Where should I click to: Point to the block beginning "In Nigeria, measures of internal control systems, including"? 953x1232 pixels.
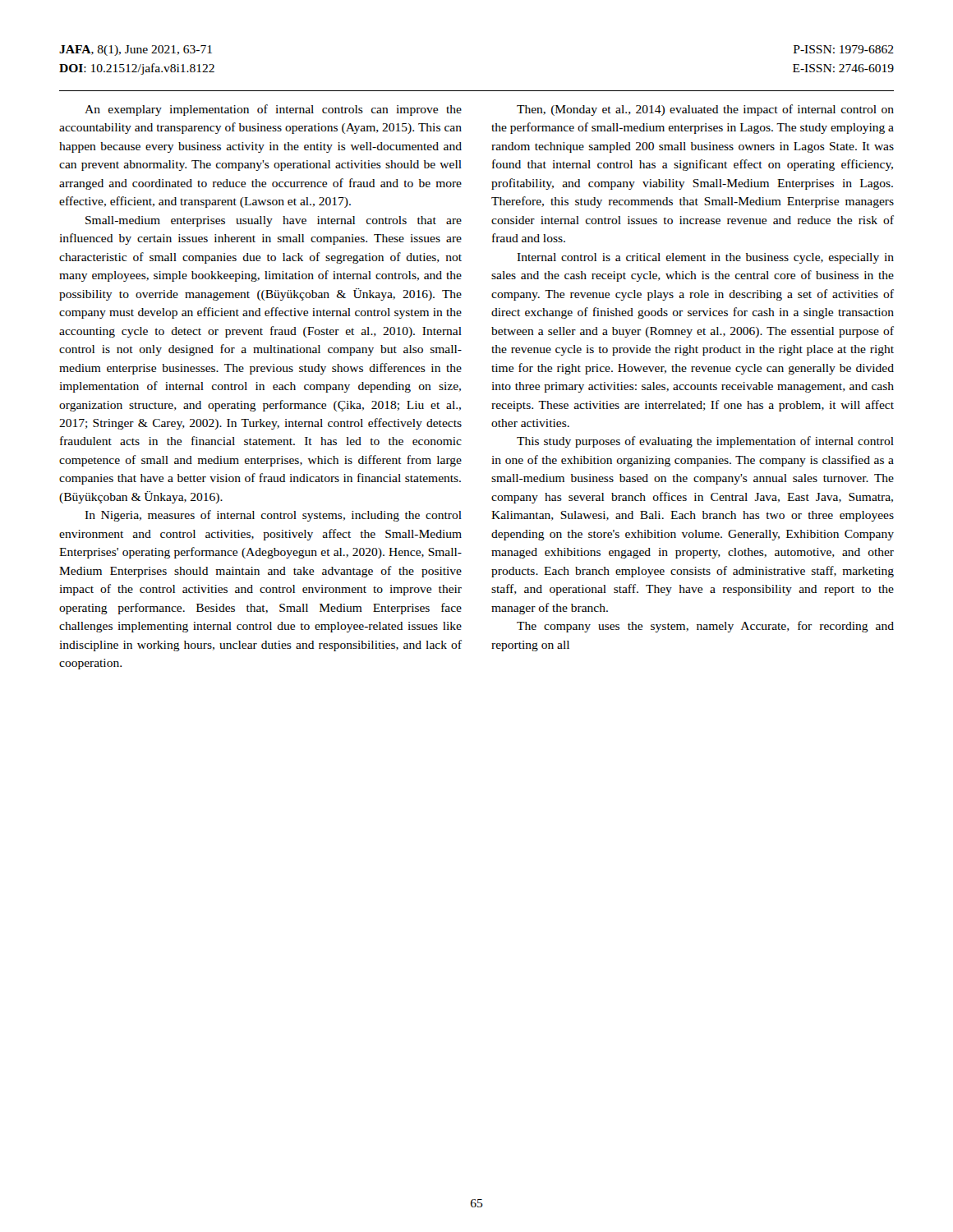(260, 589)
